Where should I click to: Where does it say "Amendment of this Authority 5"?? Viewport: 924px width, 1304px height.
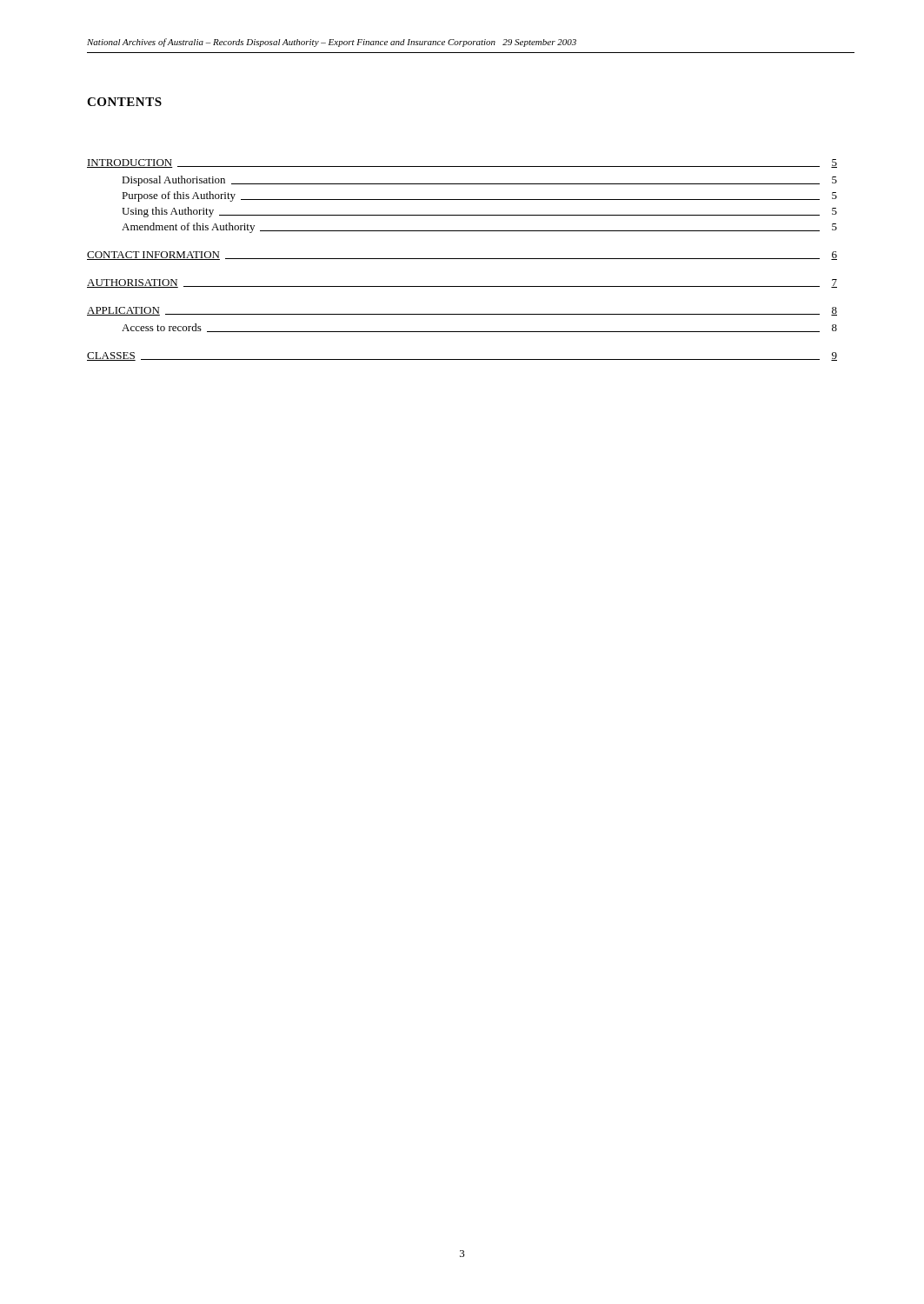(x=479, y=227)
